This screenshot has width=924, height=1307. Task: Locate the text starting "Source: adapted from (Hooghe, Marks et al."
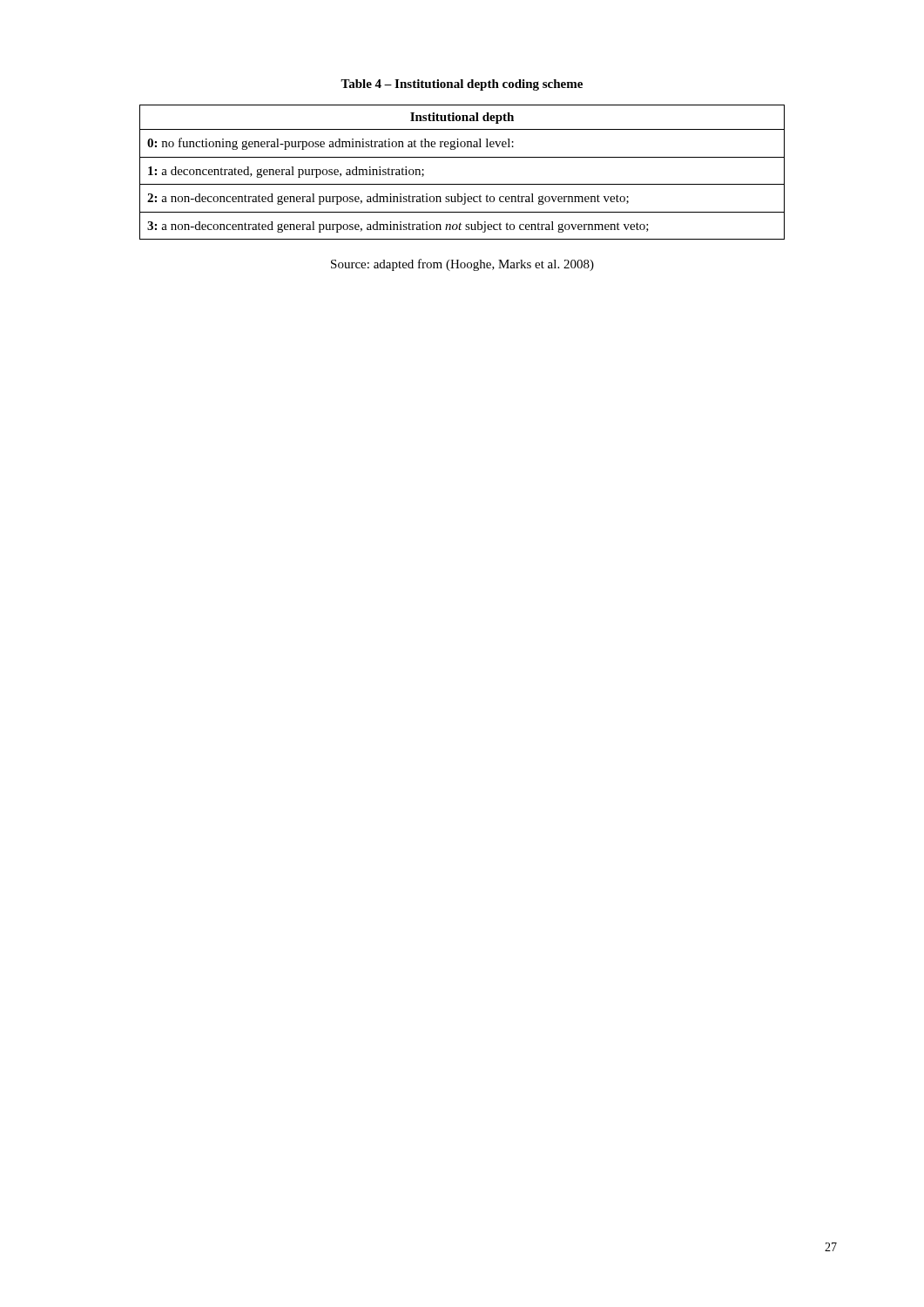click(462, 264)
